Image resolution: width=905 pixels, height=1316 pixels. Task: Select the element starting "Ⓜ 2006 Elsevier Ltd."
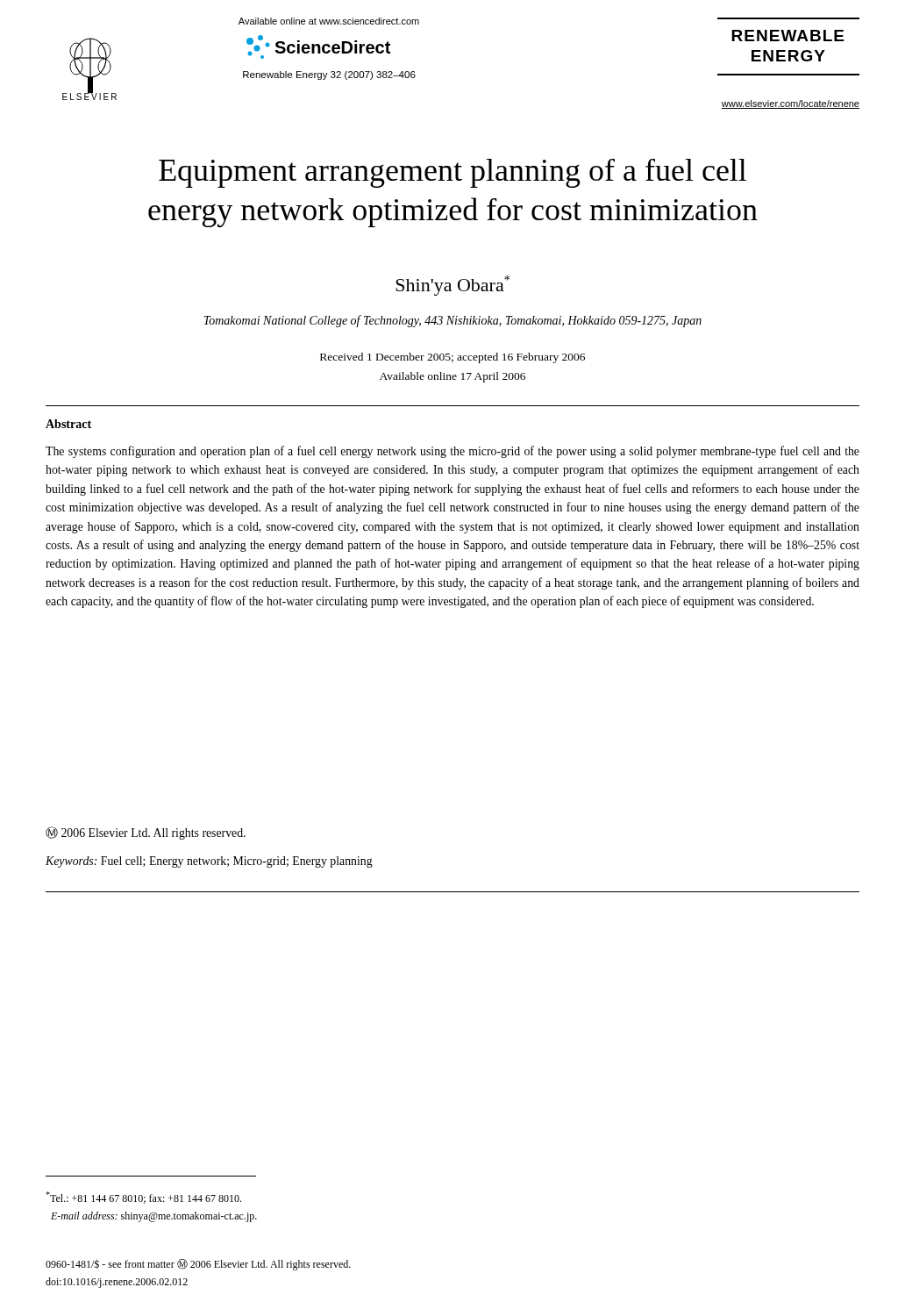click(146, 833)
